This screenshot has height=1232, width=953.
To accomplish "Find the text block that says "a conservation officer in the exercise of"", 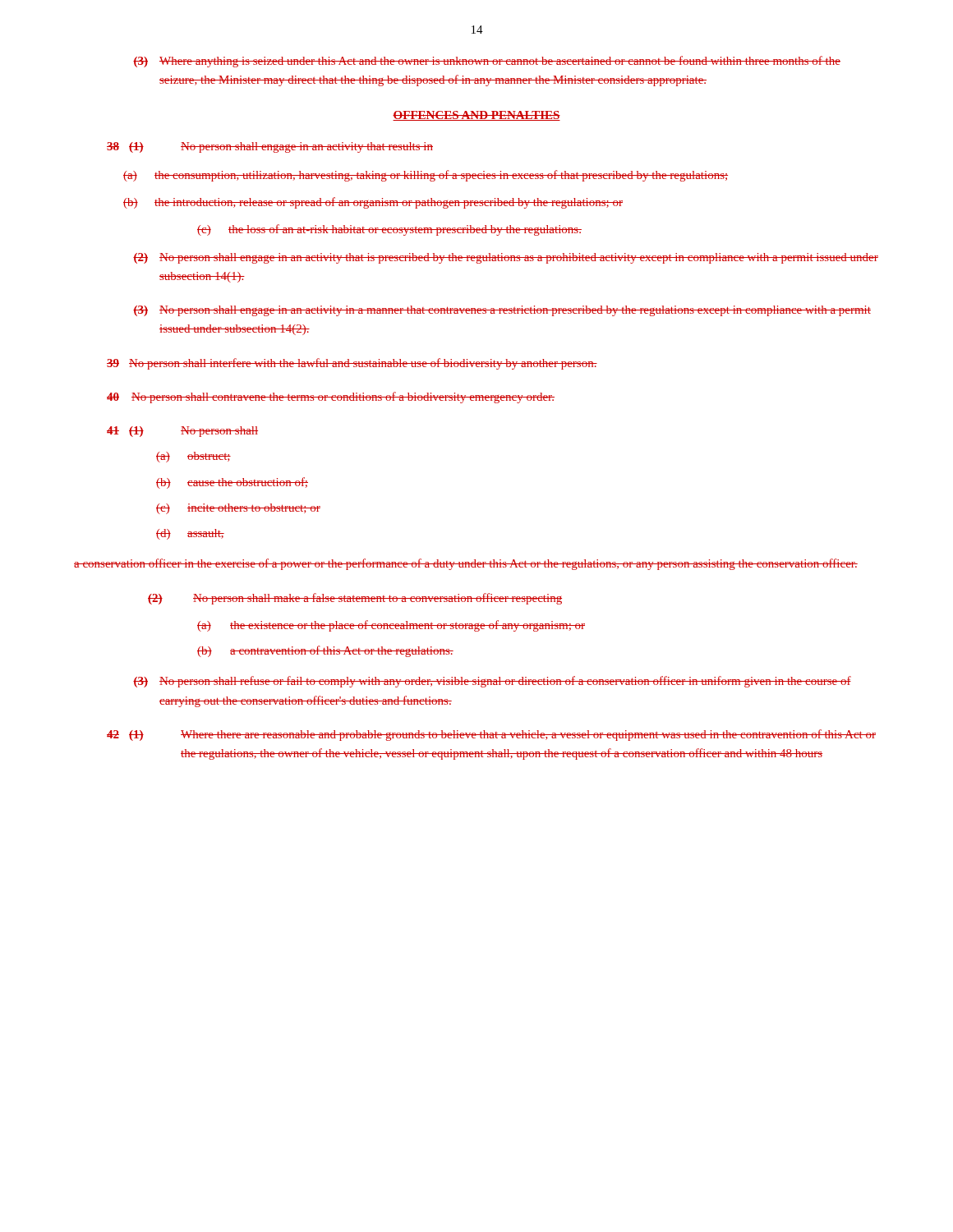I will 466,564.
